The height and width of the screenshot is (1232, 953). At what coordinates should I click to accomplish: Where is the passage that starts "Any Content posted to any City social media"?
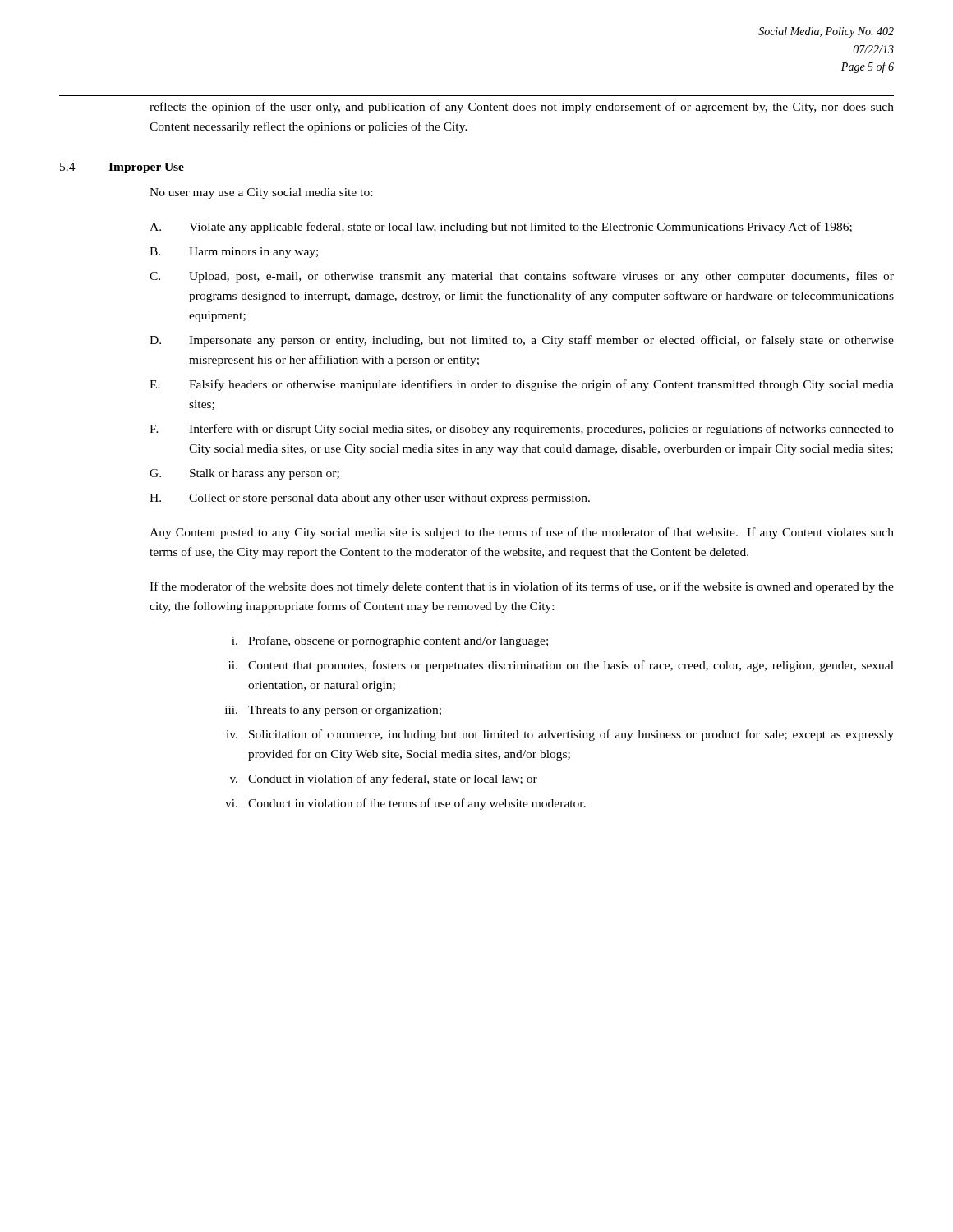click(522, 542)
